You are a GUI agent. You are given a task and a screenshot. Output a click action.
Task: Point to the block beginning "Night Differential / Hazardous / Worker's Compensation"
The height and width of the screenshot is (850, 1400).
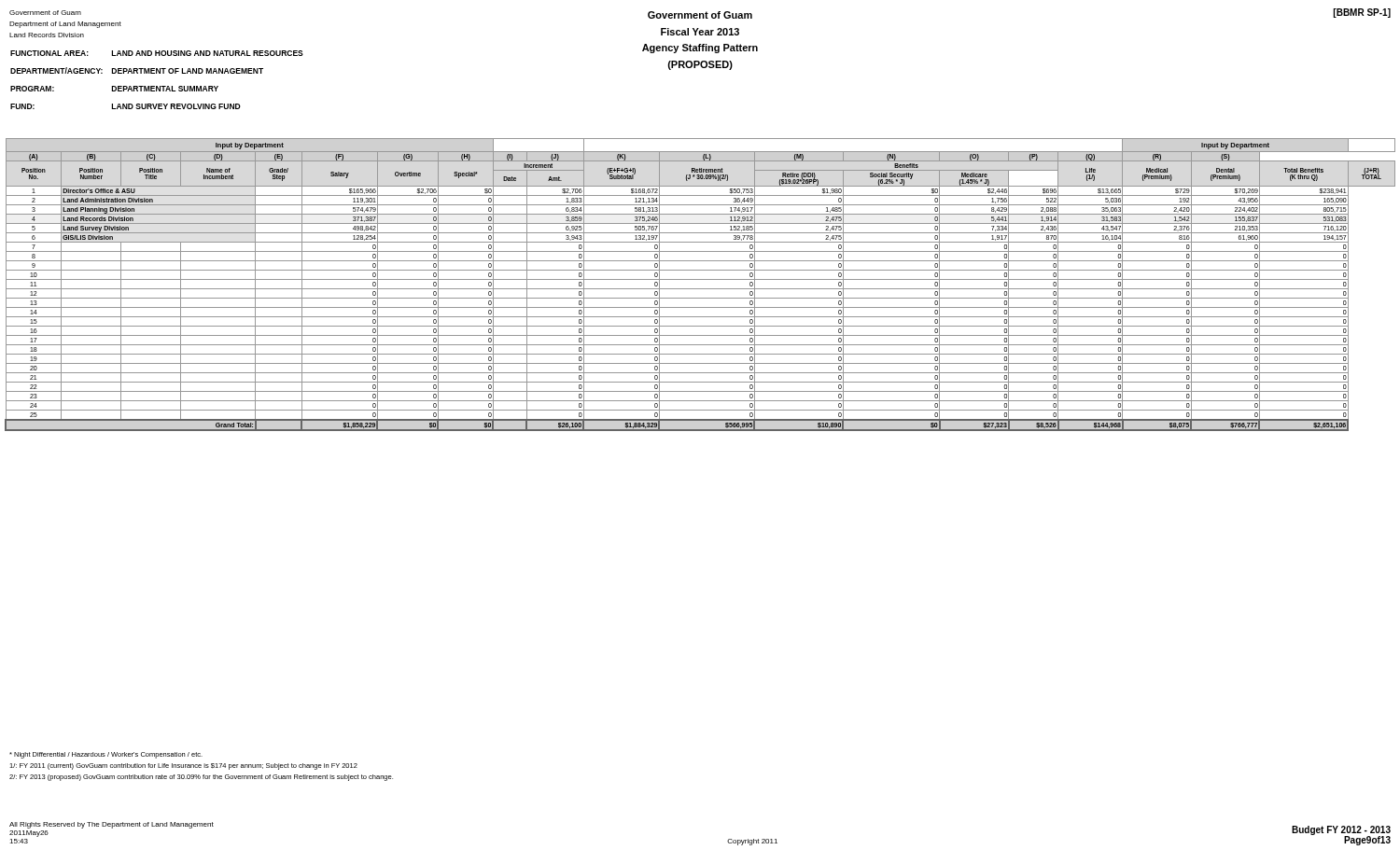coord(202,766)
